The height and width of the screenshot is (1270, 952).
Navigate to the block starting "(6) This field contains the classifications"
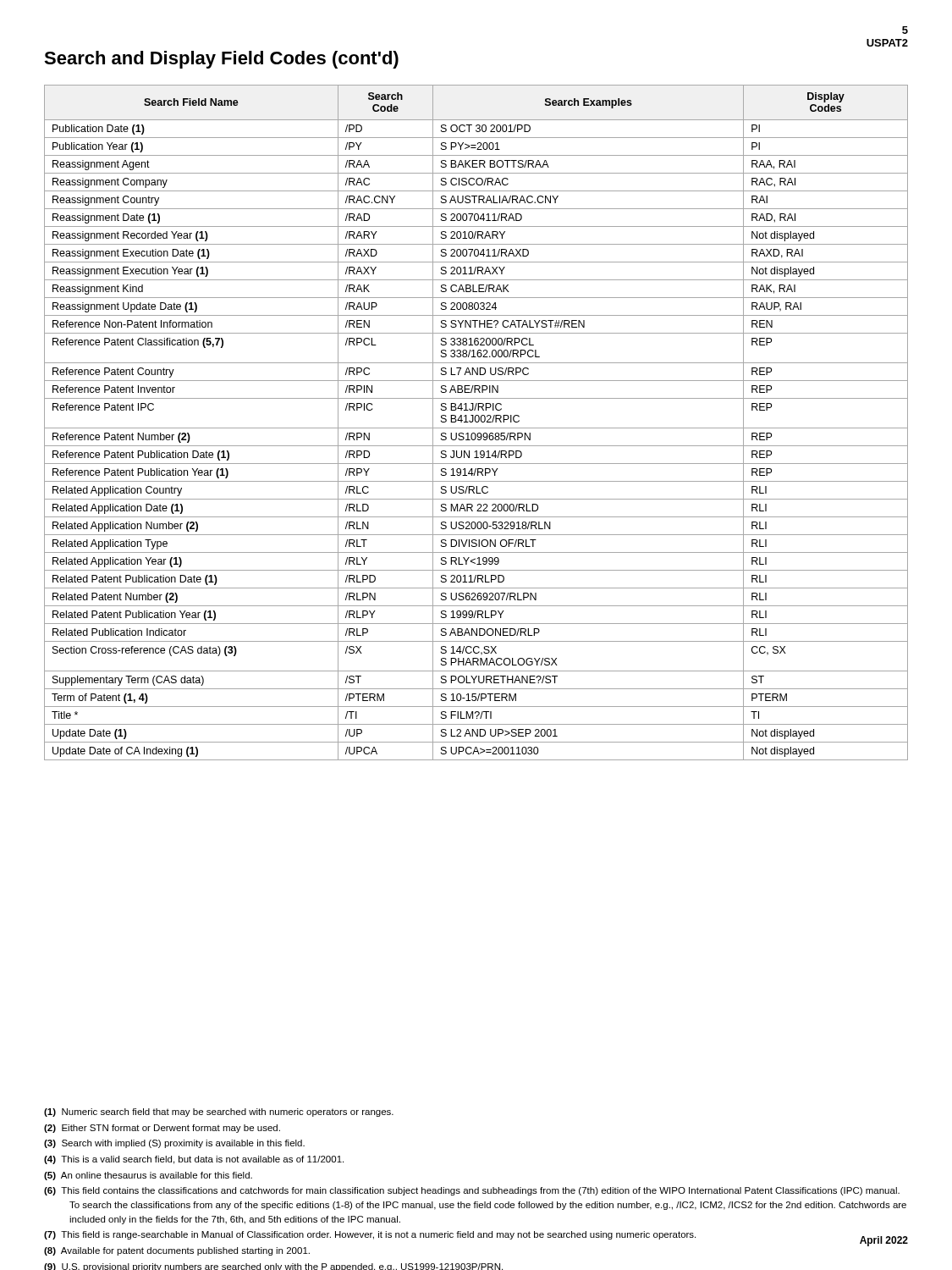tap(475, 1205)
